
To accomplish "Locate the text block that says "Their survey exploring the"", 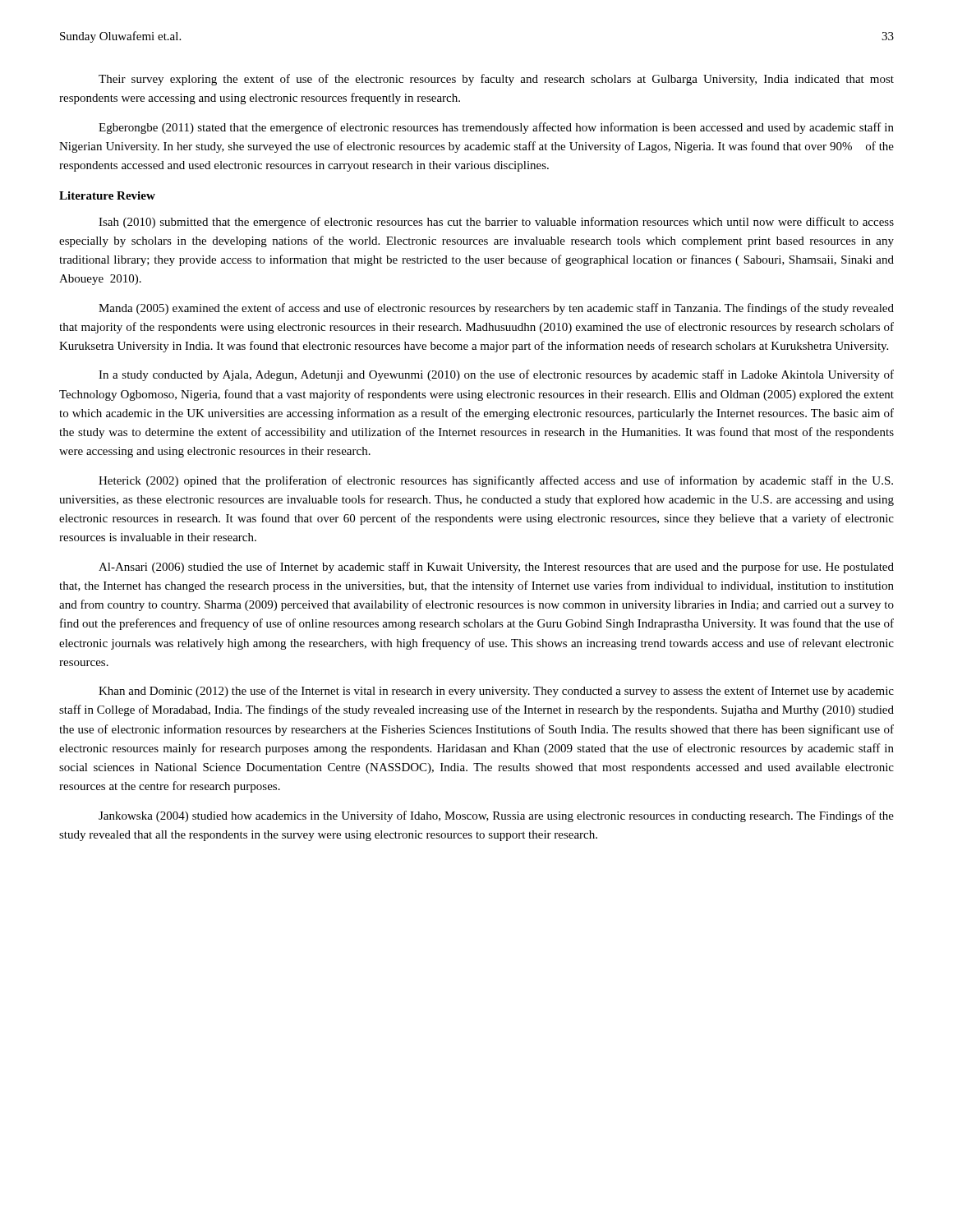I will (x=476, y=89).
